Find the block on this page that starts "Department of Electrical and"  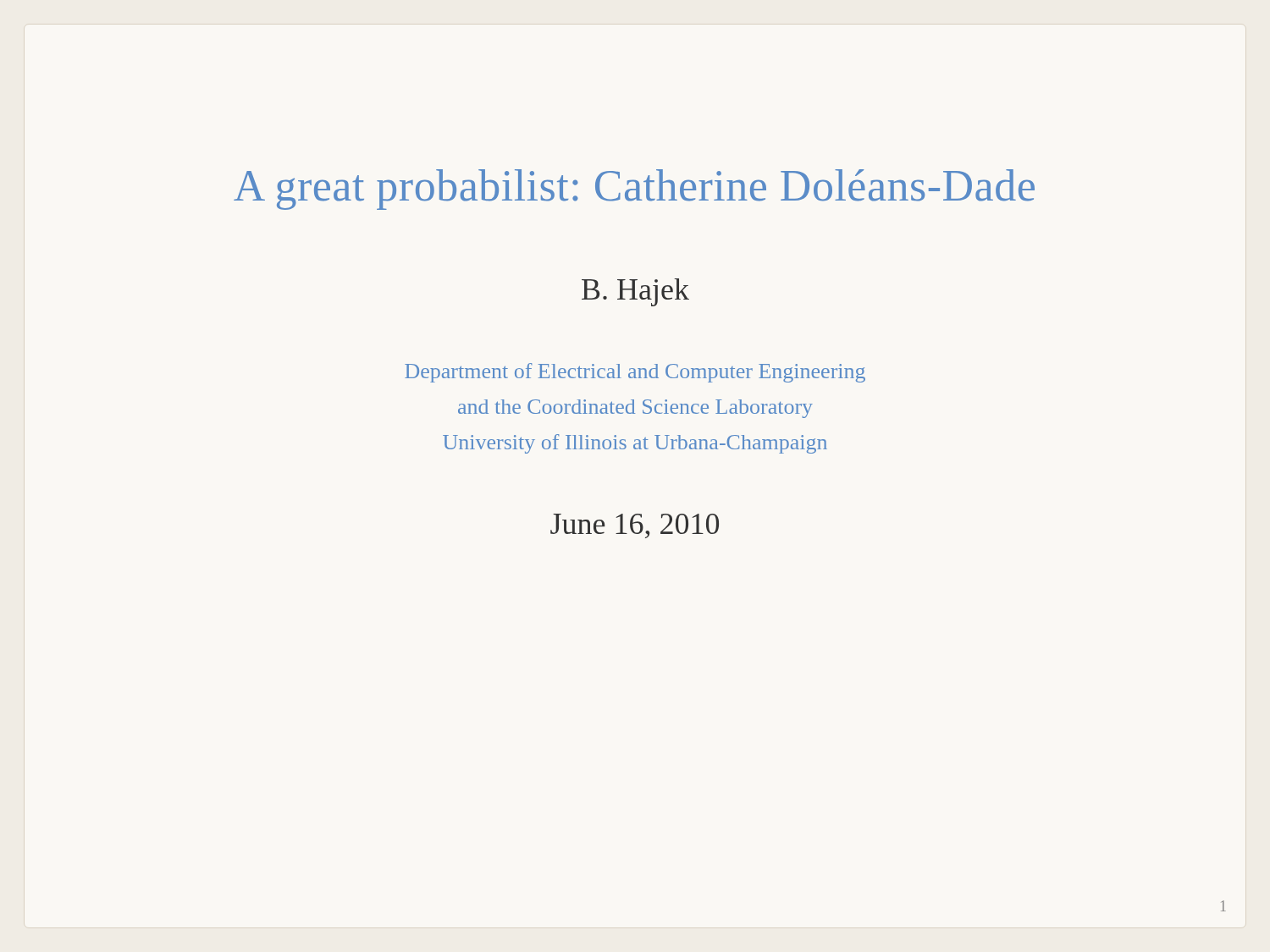point(635,407)
